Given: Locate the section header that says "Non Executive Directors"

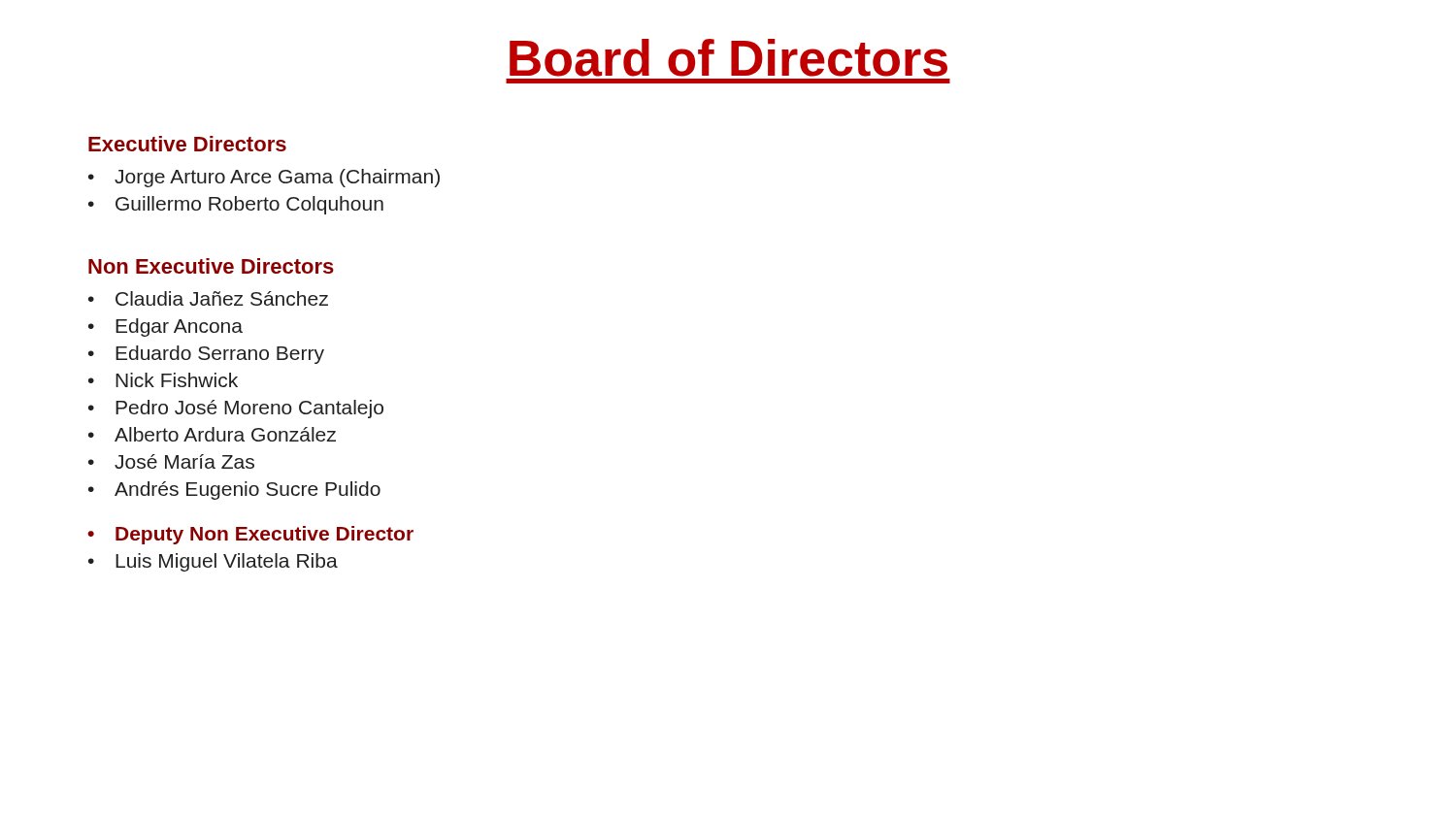Looking at the screenshot, I should coord(211,266).
